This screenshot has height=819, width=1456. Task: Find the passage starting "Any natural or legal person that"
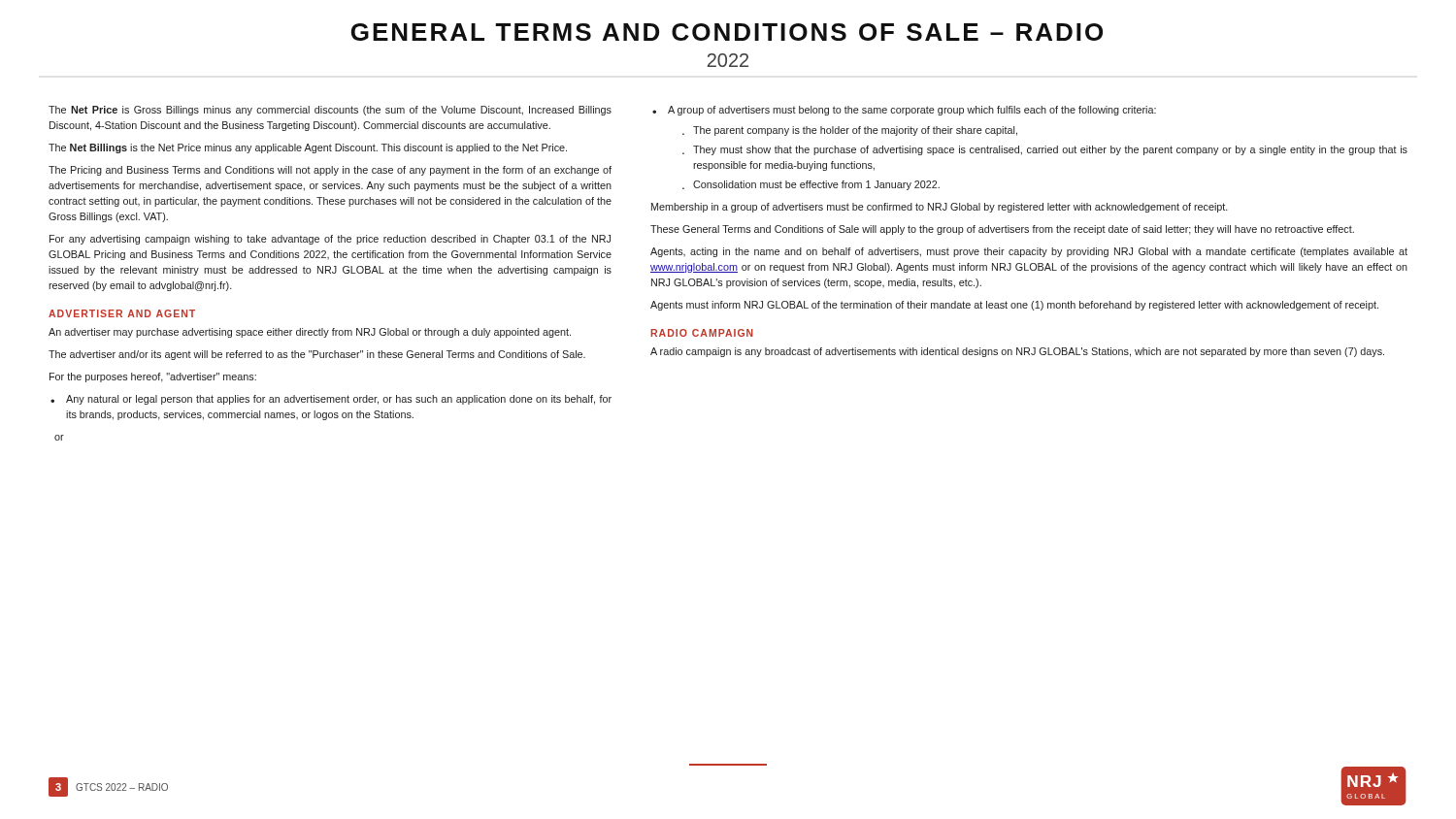click(330, 407)
